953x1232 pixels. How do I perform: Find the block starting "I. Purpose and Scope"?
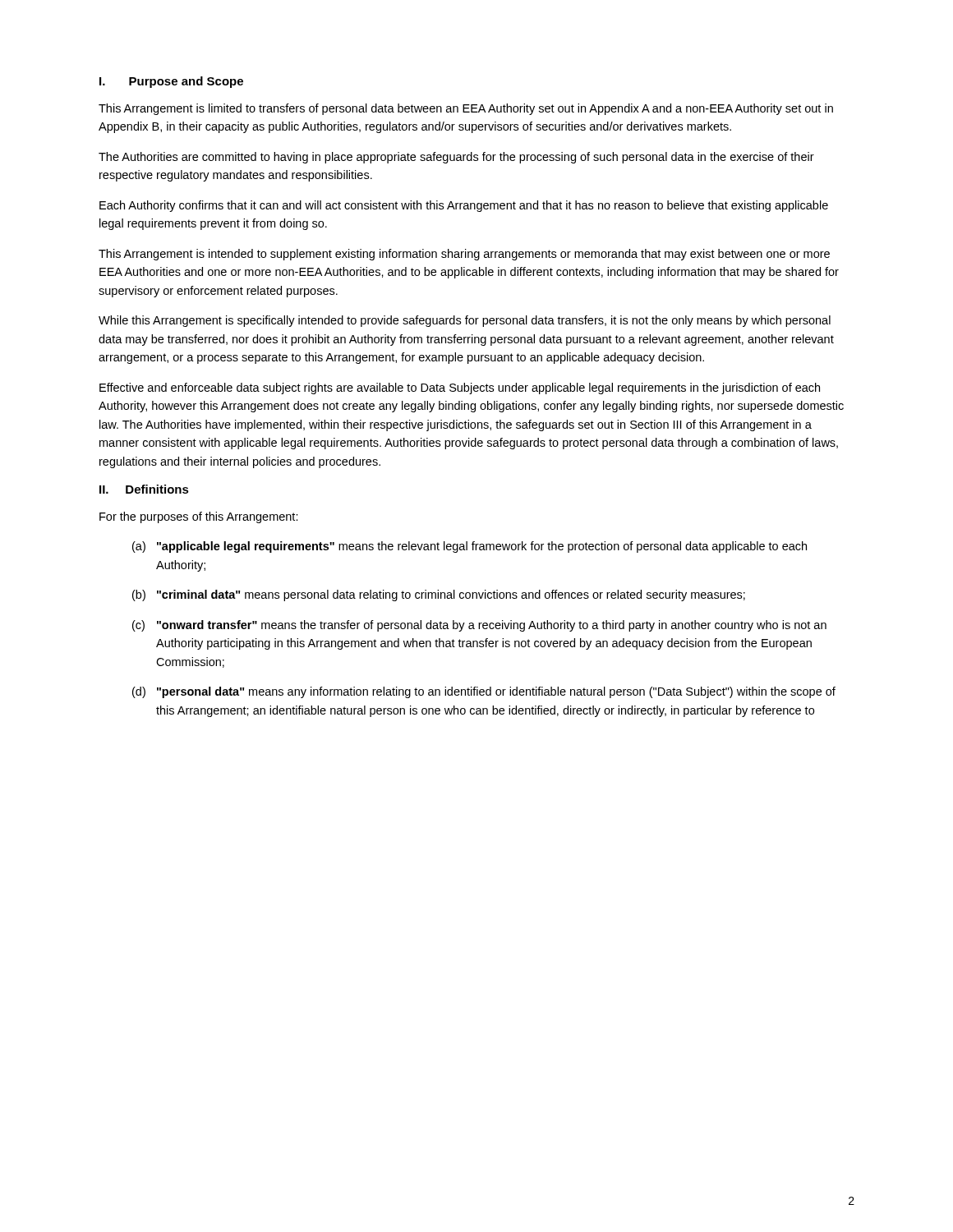click(x=171, y=81)
